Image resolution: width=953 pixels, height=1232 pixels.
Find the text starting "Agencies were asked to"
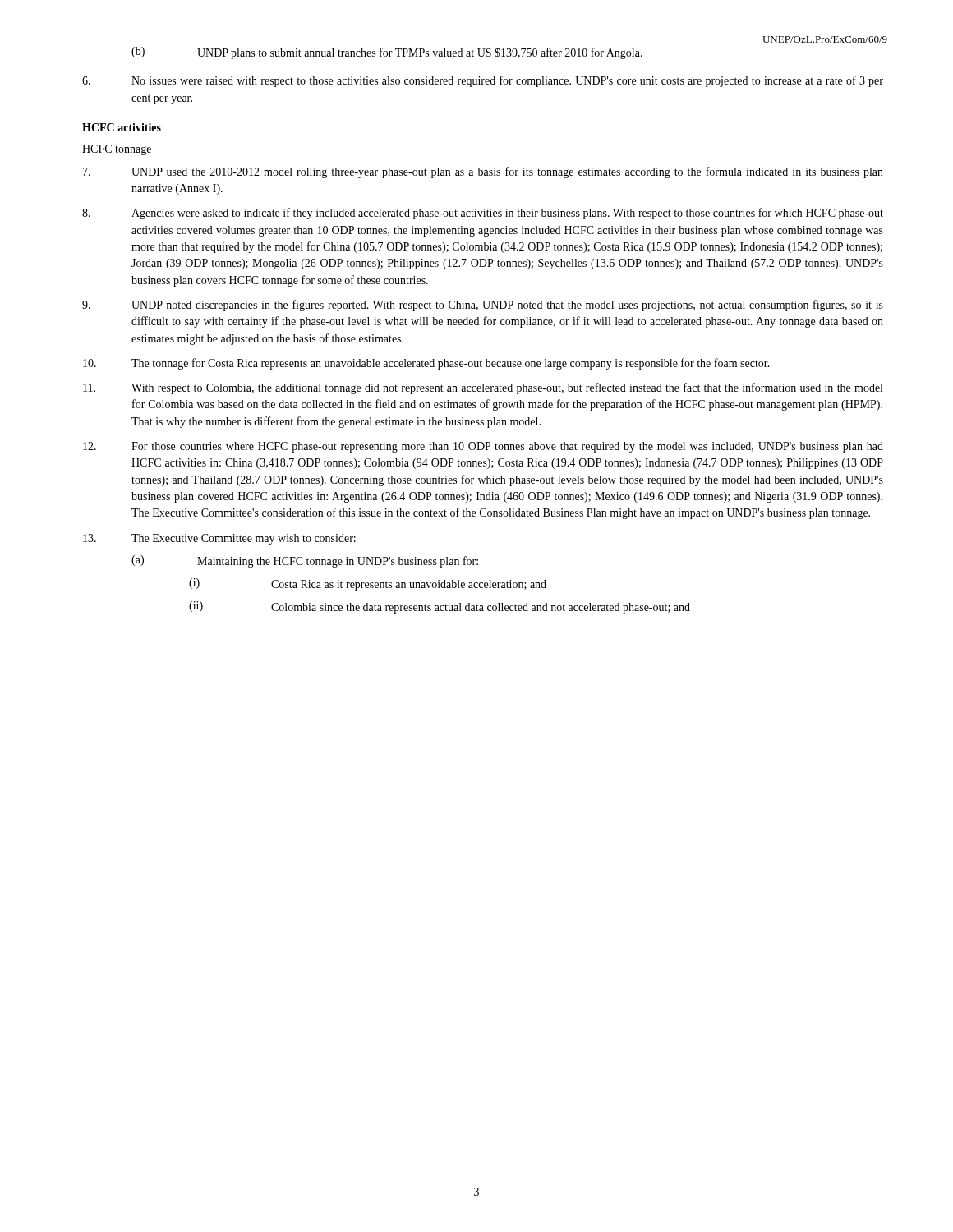coord(483,247)
